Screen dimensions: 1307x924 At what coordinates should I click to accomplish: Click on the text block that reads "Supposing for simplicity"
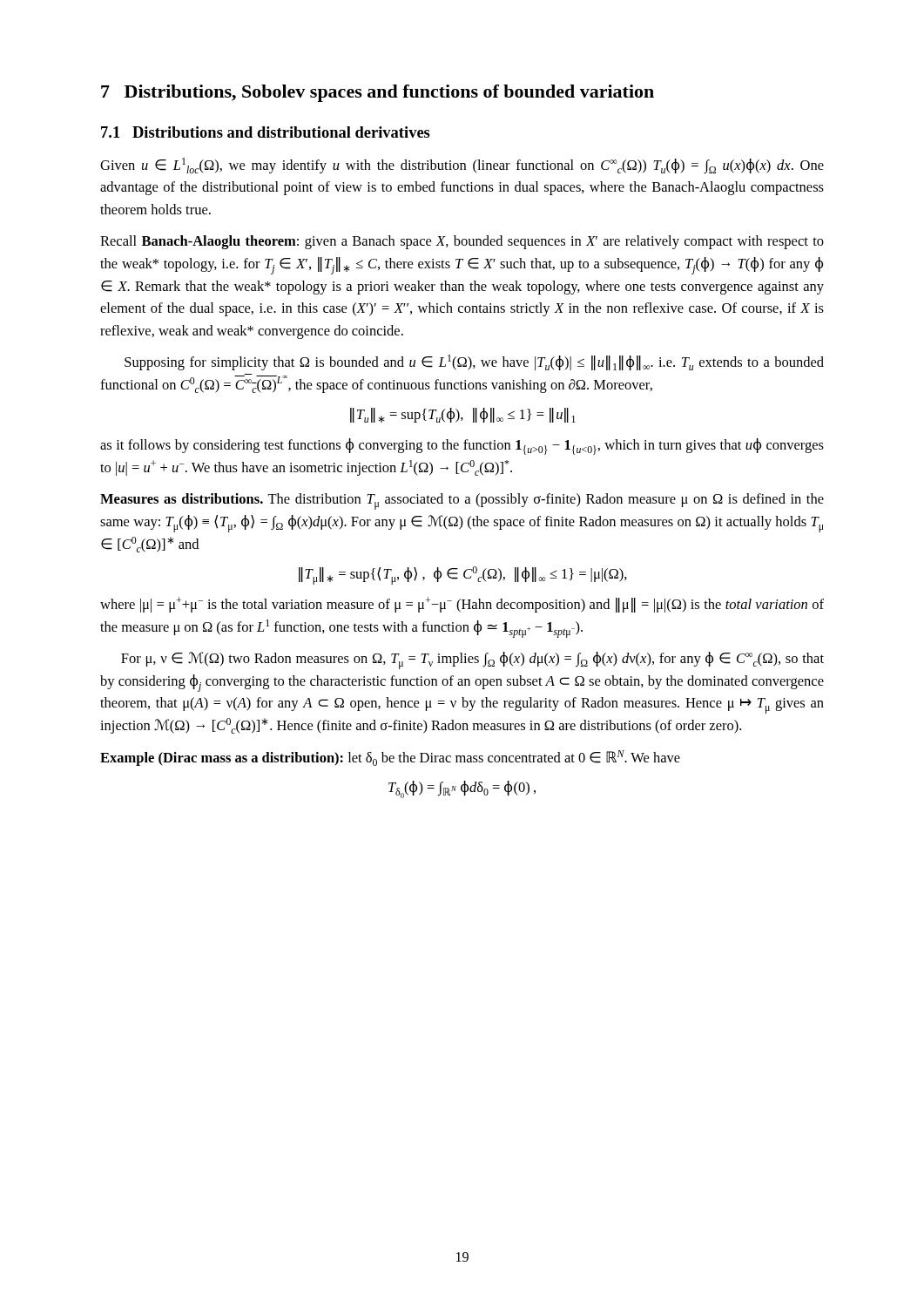point(462,374)
